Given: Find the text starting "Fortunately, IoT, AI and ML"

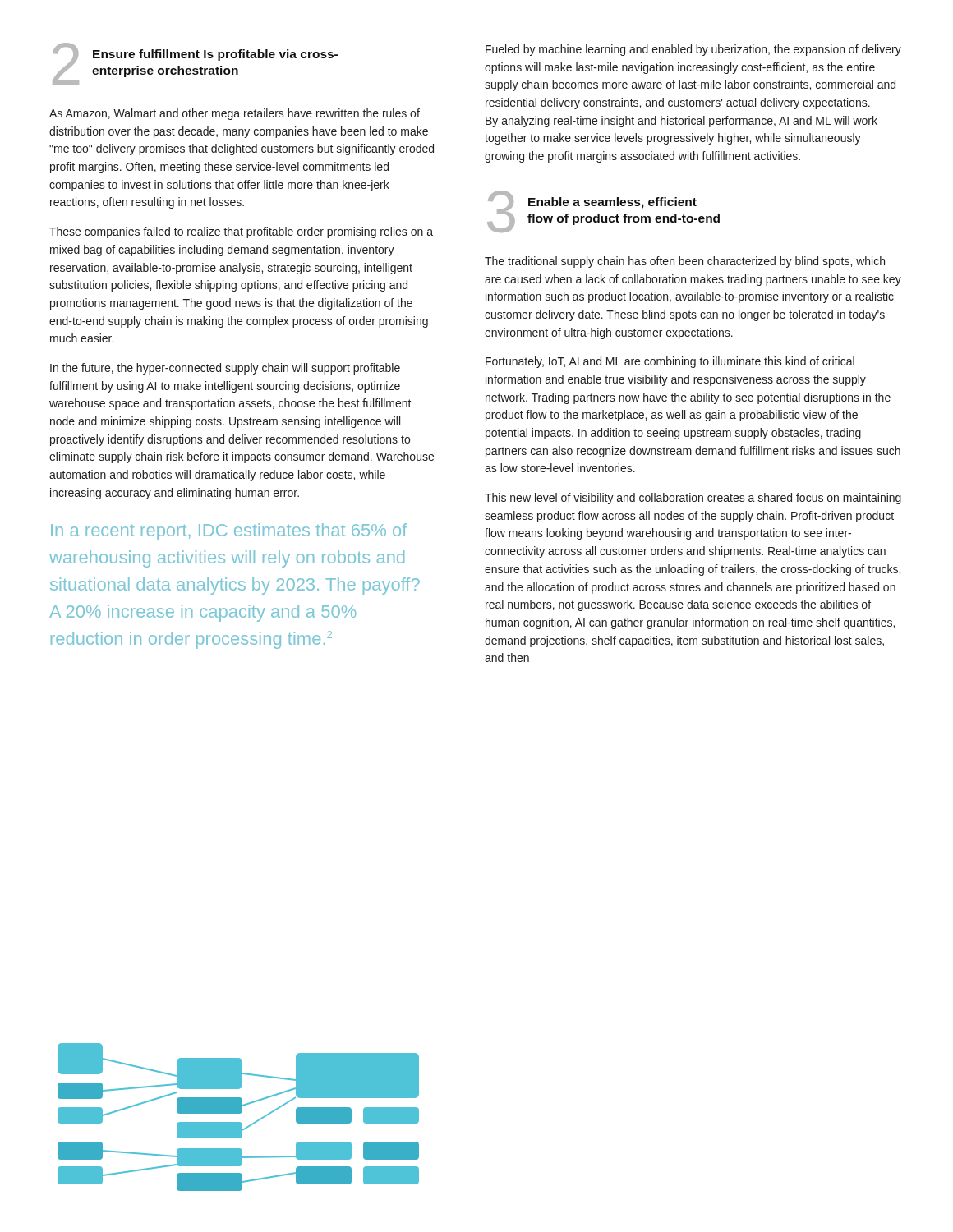Looking at the screenshot, I should [x=693, y=415].
